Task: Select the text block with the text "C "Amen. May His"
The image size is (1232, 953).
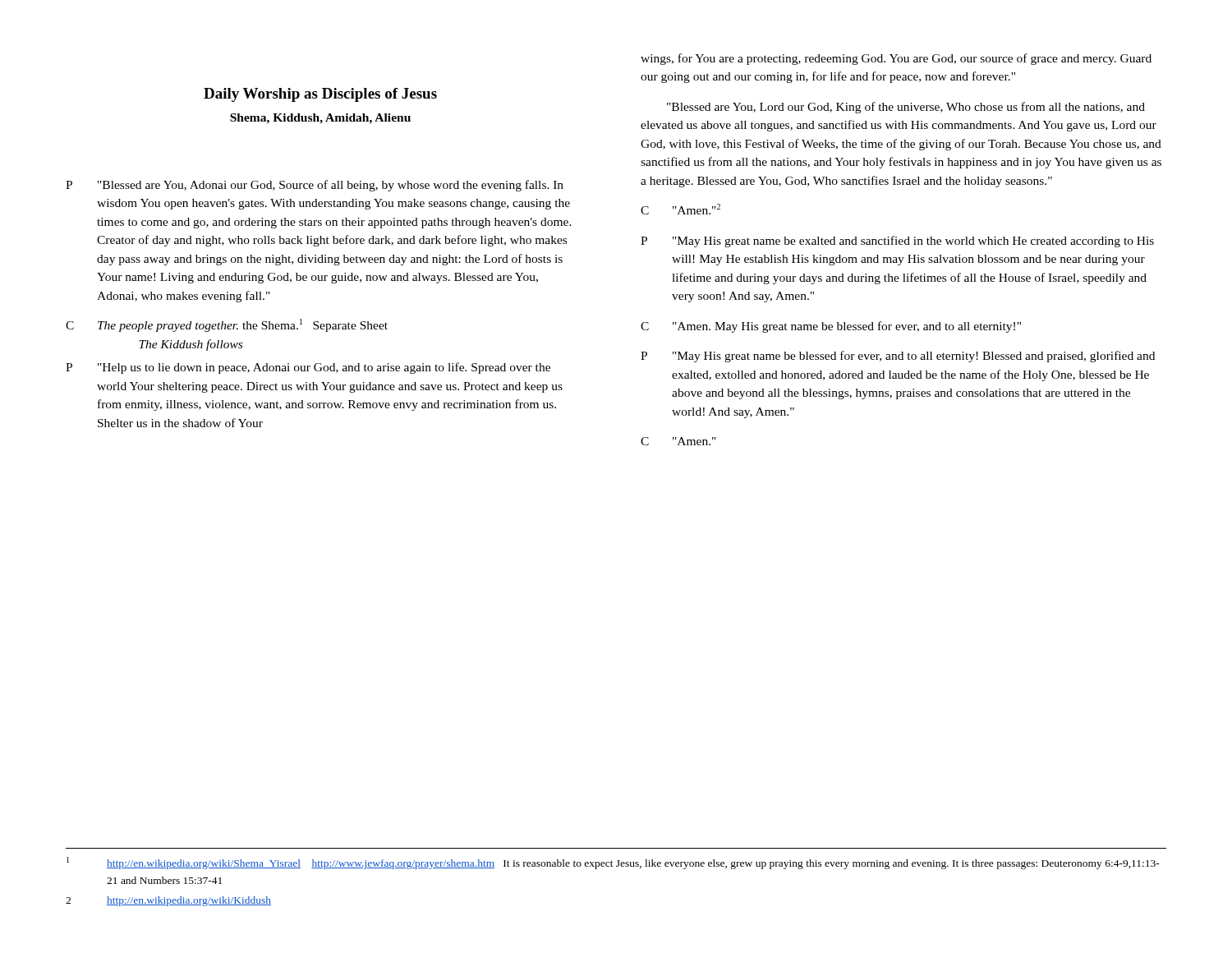Action: (x=903, y=326)
